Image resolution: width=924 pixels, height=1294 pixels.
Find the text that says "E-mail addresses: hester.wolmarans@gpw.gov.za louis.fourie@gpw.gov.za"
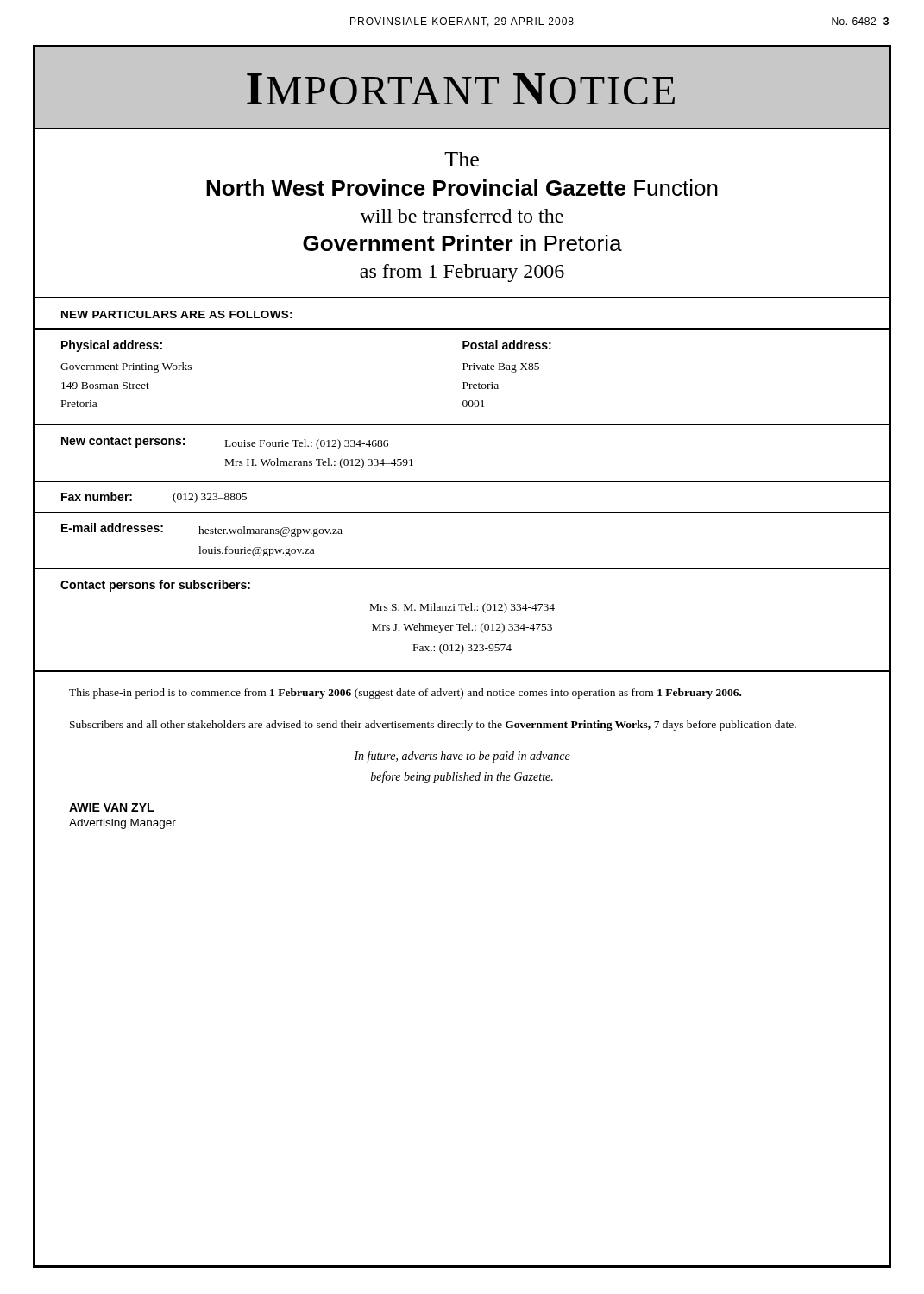coord(201,541)
